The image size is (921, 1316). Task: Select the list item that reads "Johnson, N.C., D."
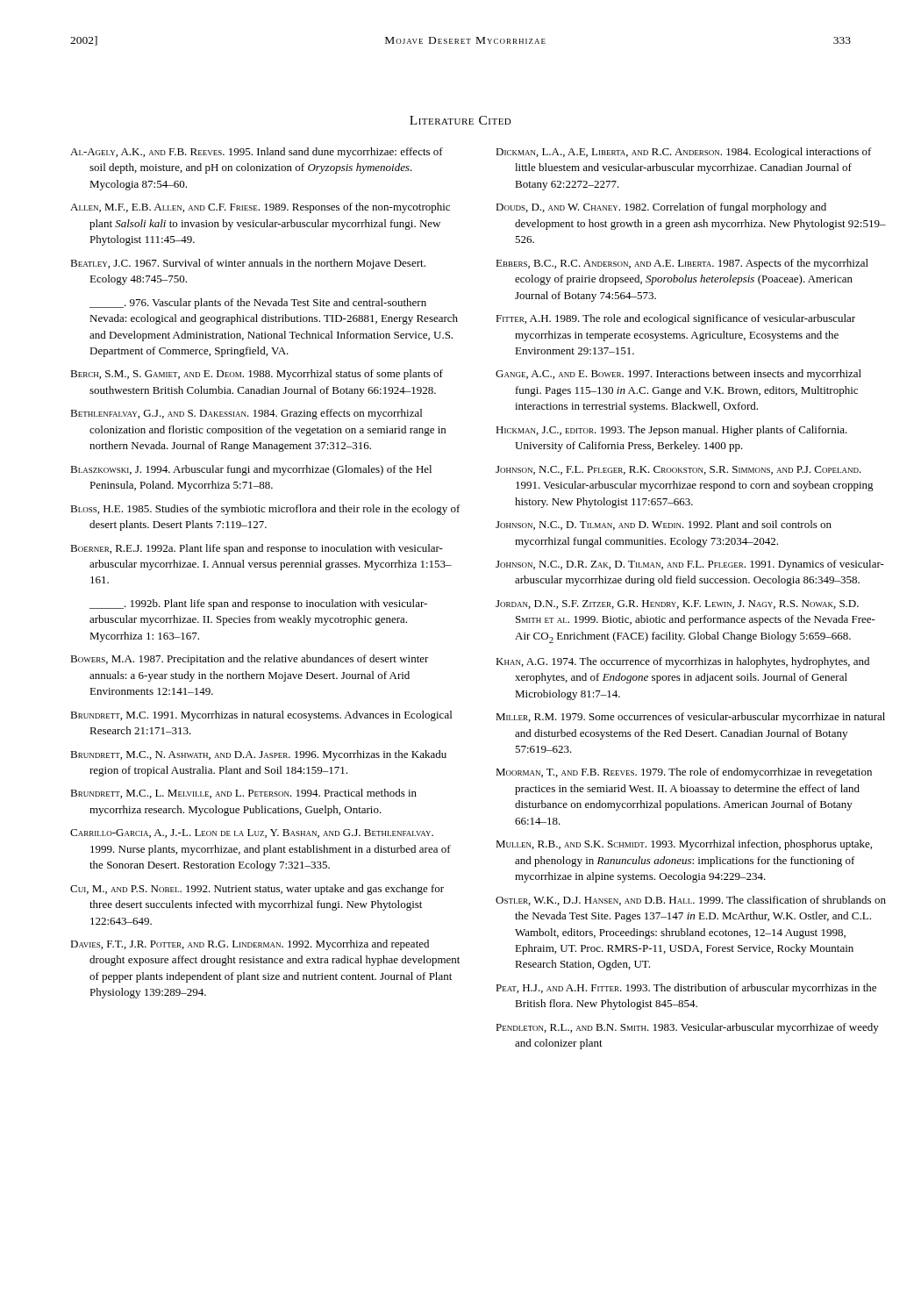coord(664,532)
